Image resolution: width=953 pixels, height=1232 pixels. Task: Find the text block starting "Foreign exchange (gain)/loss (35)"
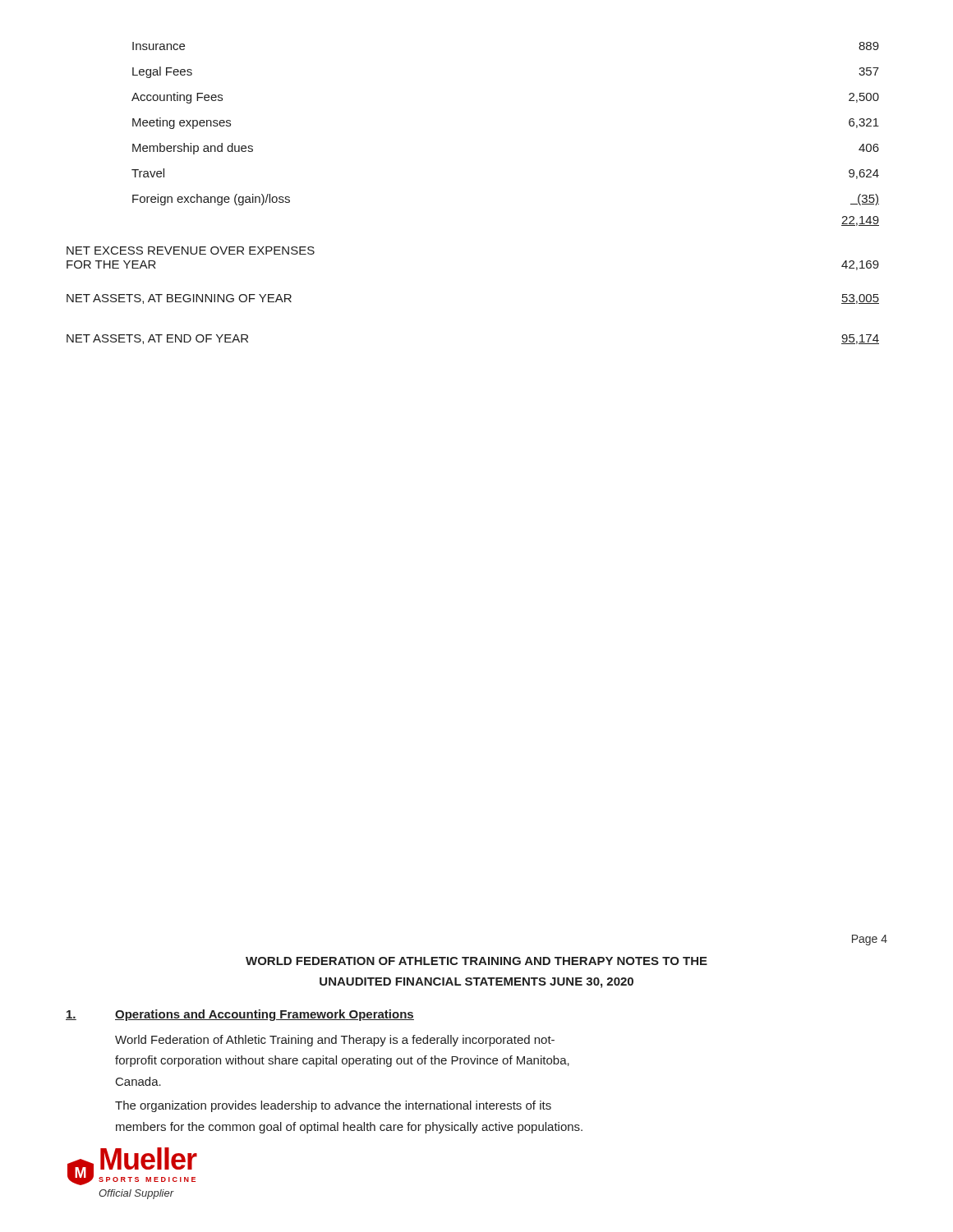pos(212,199)
